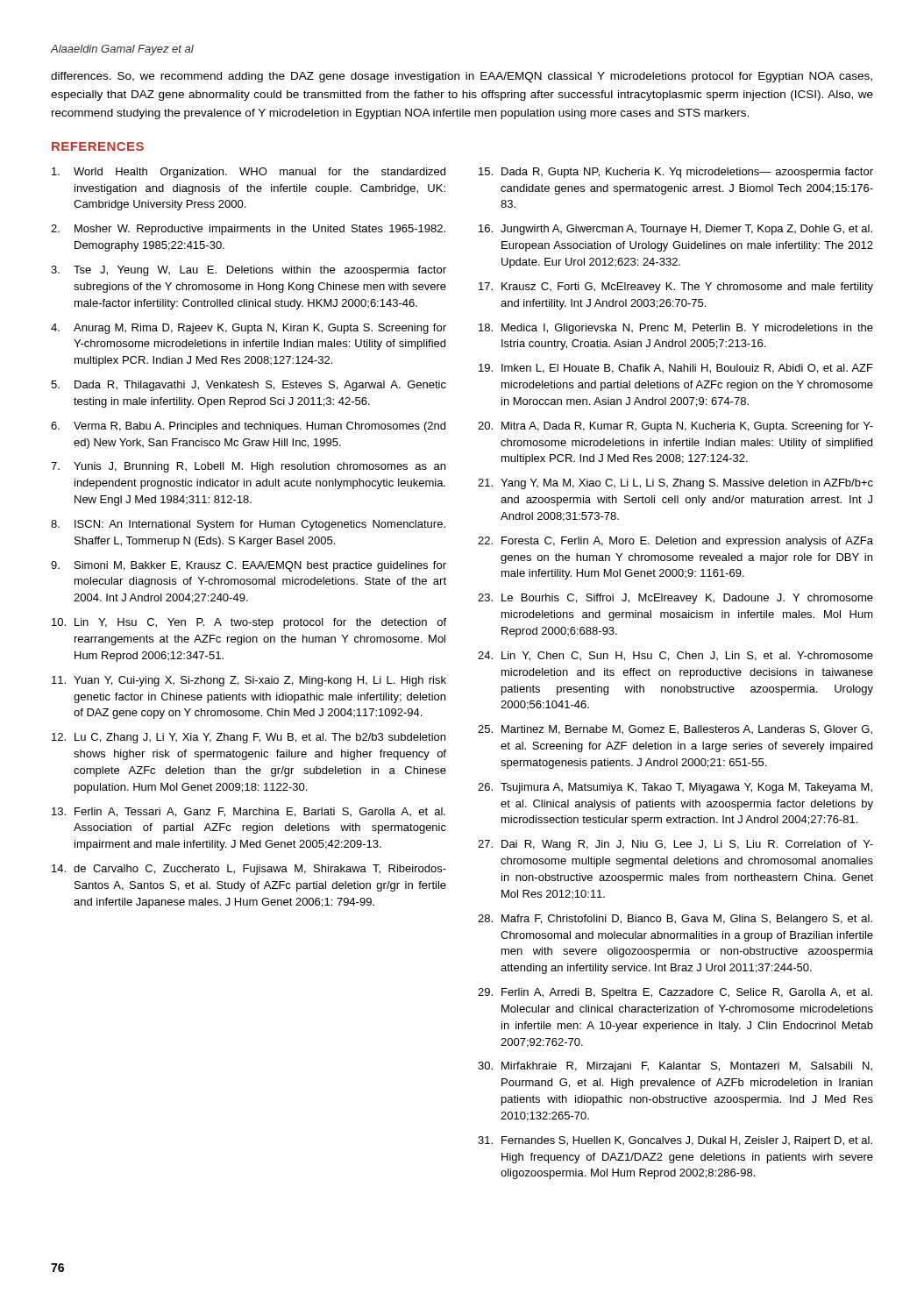Locate the list item with the text "5. Dada R, Thilagavathi J, Venkatesh"
The image size is (924, 1315).
249,394
